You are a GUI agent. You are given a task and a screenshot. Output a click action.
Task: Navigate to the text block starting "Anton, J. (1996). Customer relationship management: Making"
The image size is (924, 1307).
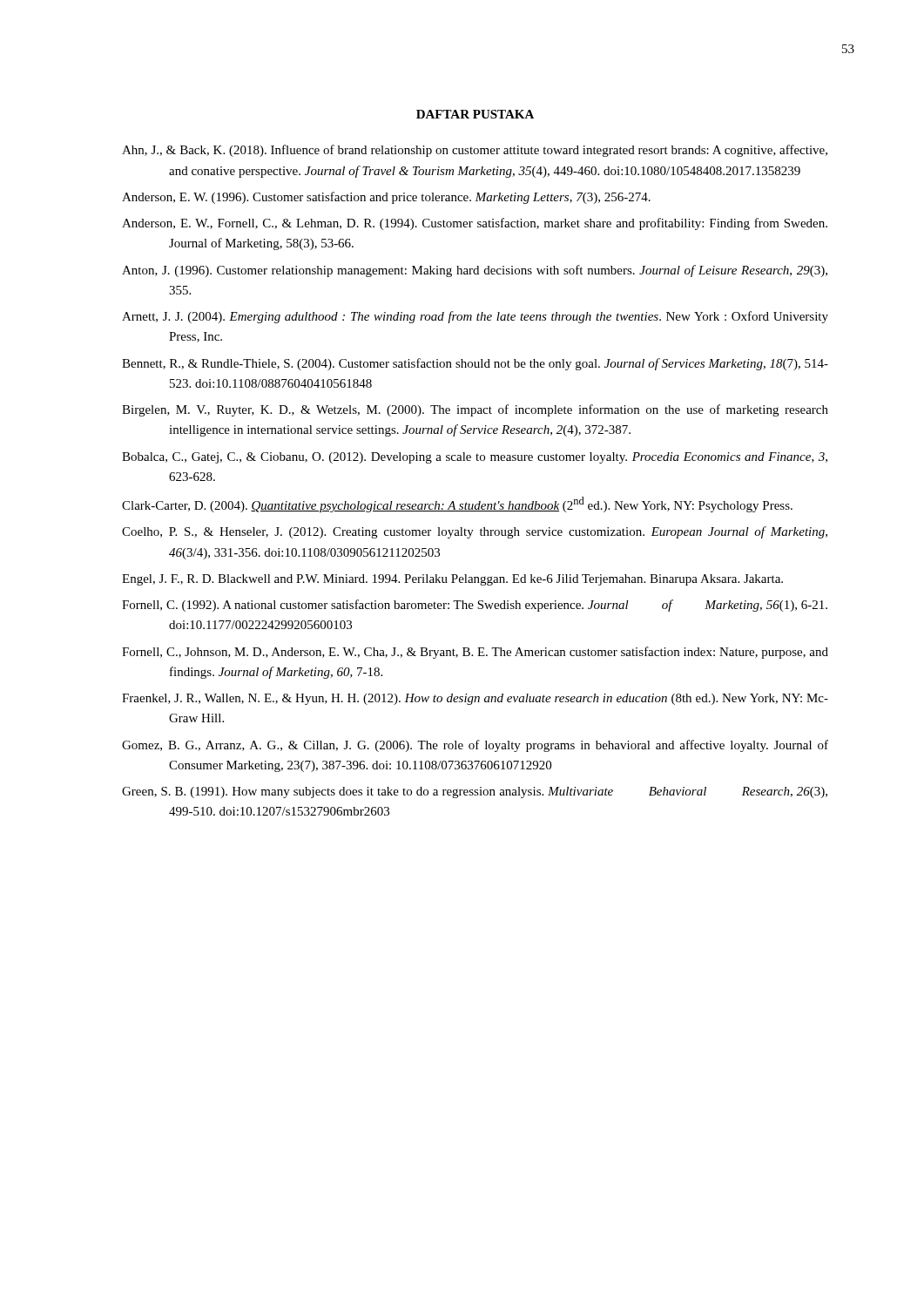(x=475, y=280)
